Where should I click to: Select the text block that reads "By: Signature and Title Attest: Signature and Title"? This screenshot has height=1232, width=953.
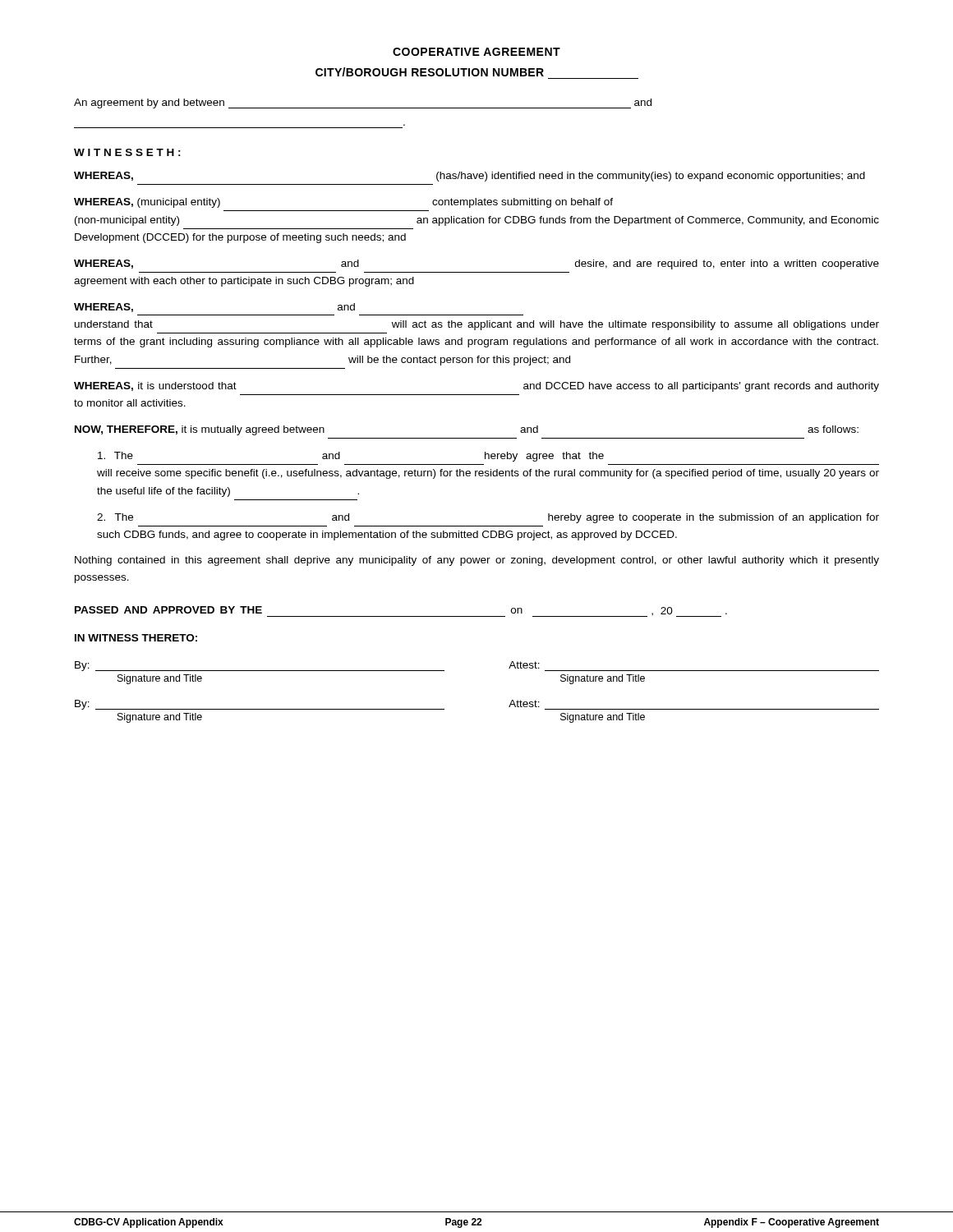click(x=81, y=667)
